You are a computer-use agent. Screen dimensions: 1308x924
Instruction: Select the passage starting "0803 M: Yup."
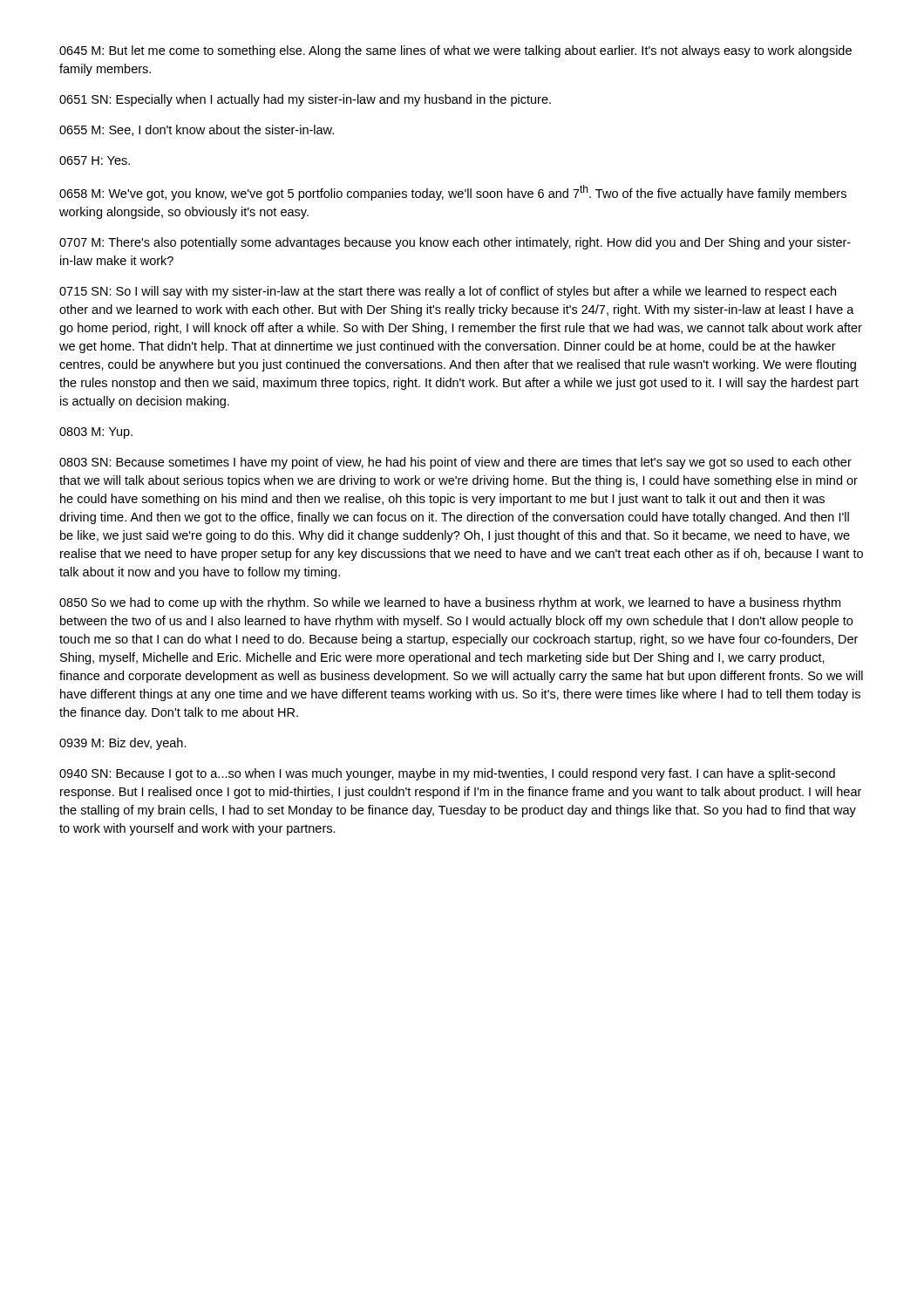point(96,432)
